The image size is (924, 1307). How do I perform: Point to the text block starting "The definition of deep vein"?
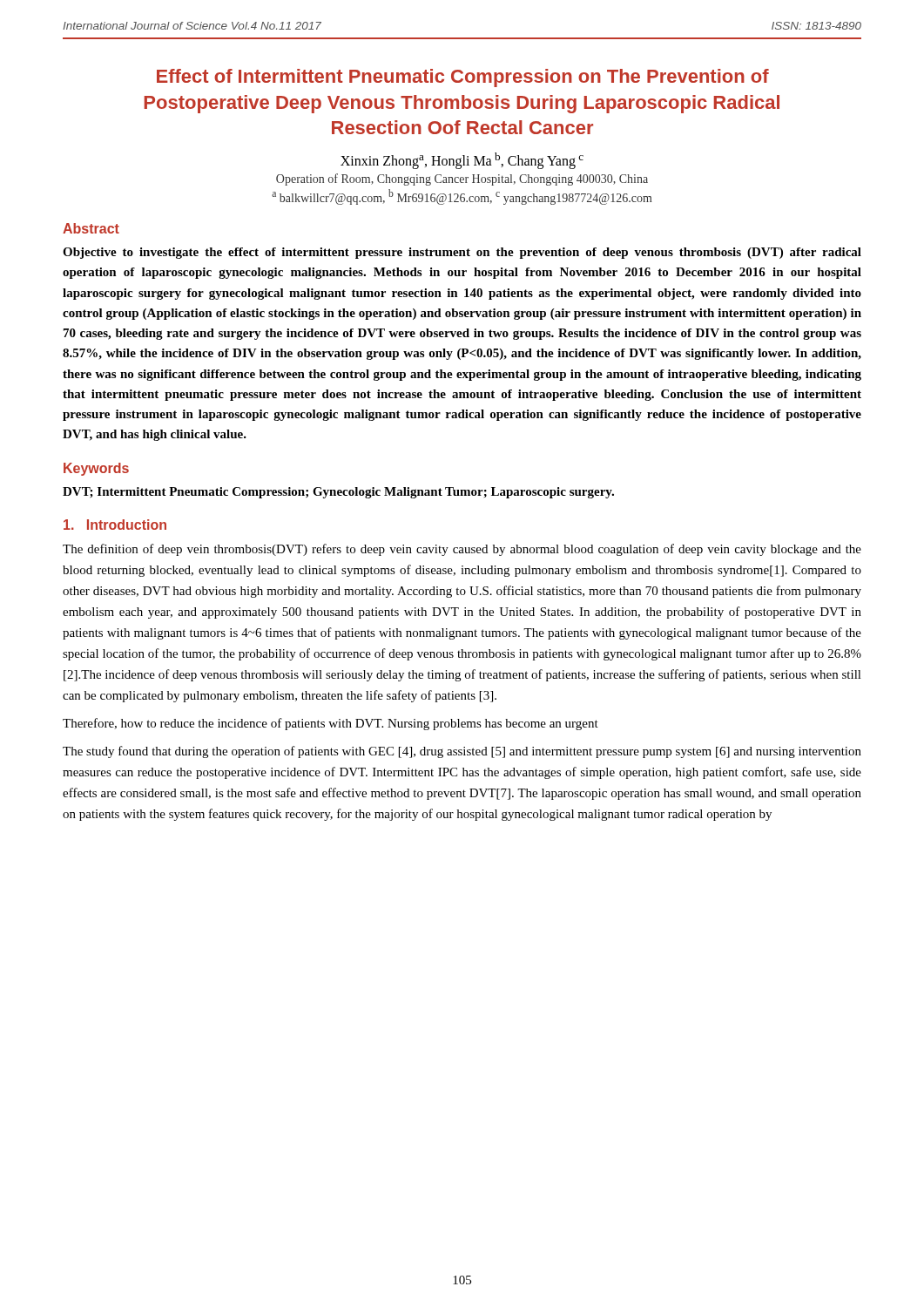pyautogui.click(x=462, y=622)
